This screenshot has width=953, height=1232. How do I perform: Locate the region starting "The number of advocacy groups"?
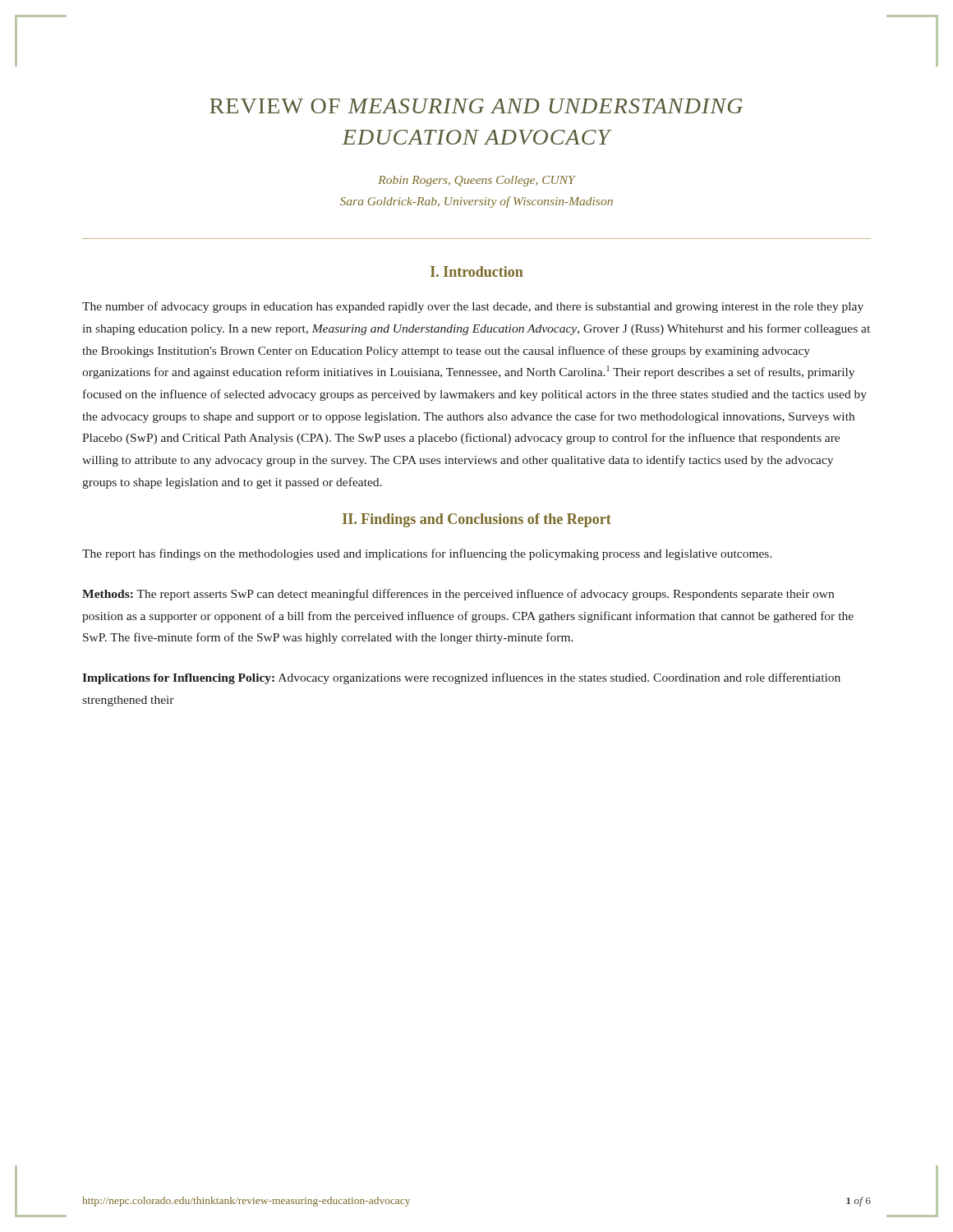tap(476, 394)
